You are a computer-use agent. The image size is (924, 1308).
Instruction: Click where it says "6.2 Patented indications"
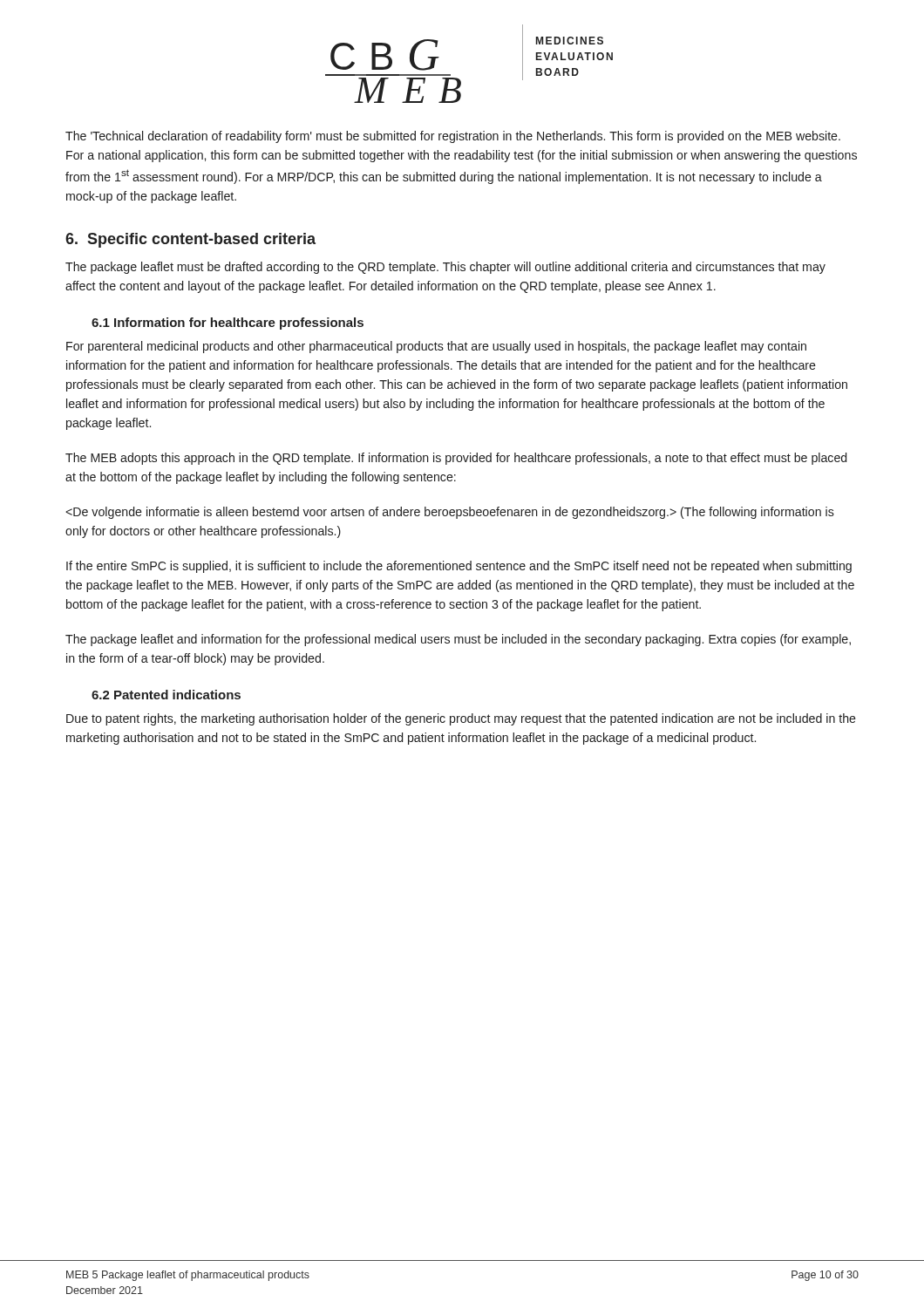coord(166,694)
